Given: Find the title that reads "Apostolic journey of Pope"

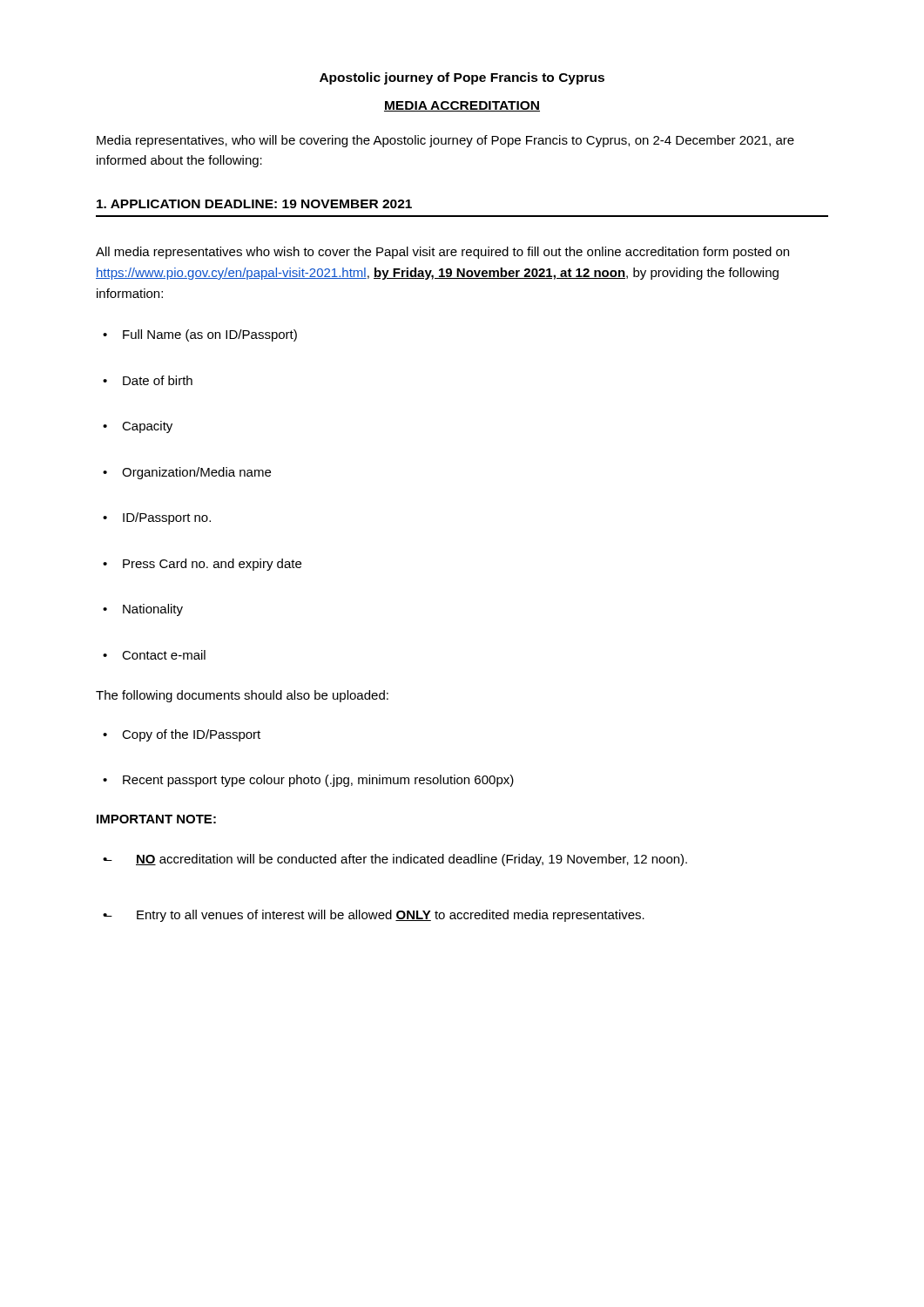Looking at the screenshot, I should (x=462, y=78).
